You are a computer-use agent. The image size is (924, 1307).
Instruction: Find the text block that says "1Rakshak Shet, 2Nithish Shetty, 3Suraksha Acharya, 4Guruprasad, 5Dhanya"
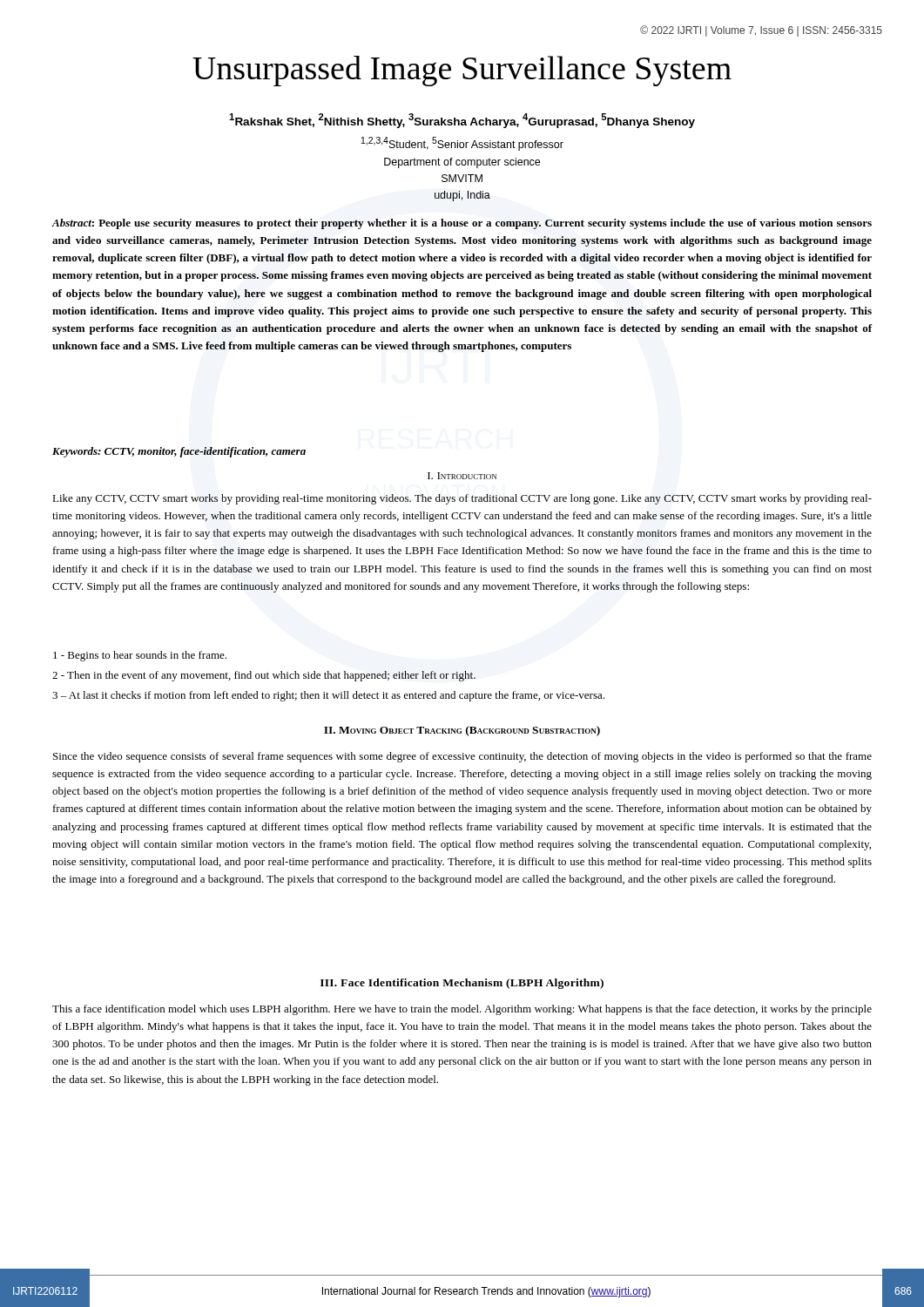click(x=462, y=120)
